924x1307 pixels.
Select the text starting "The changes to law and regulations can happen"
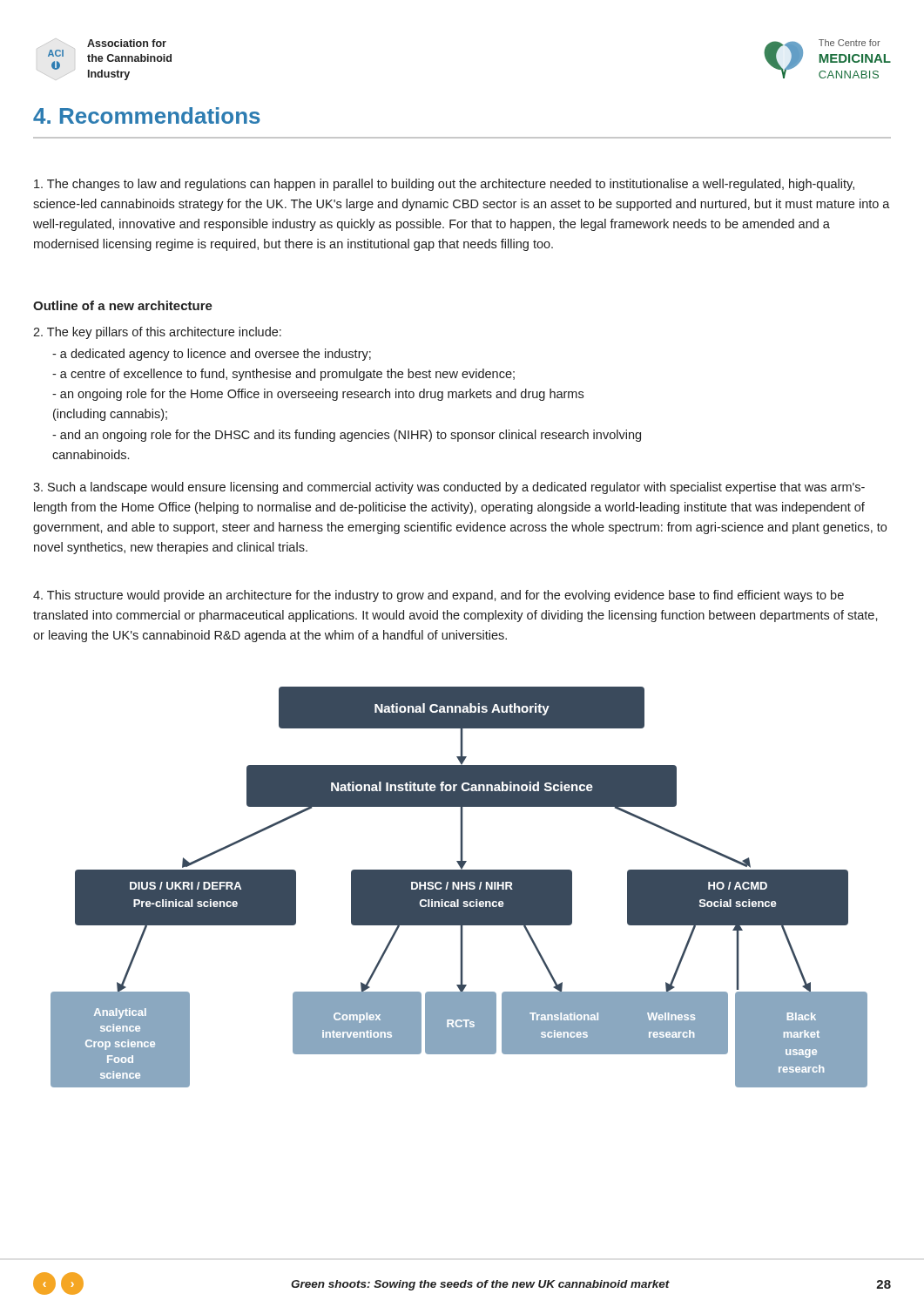coord(461,214)
